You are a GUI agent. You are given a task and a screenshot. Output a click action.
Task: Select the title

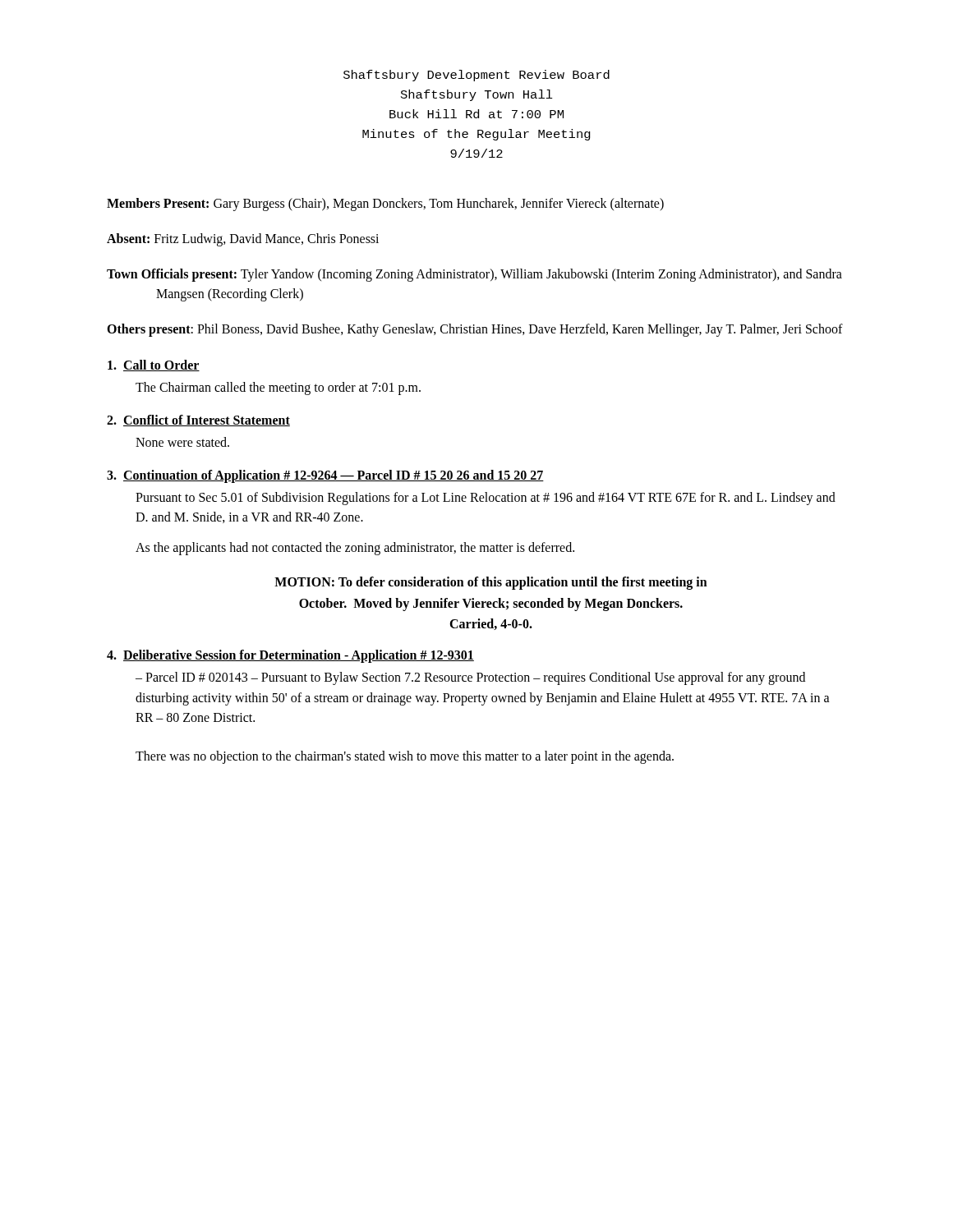point(476,115)
